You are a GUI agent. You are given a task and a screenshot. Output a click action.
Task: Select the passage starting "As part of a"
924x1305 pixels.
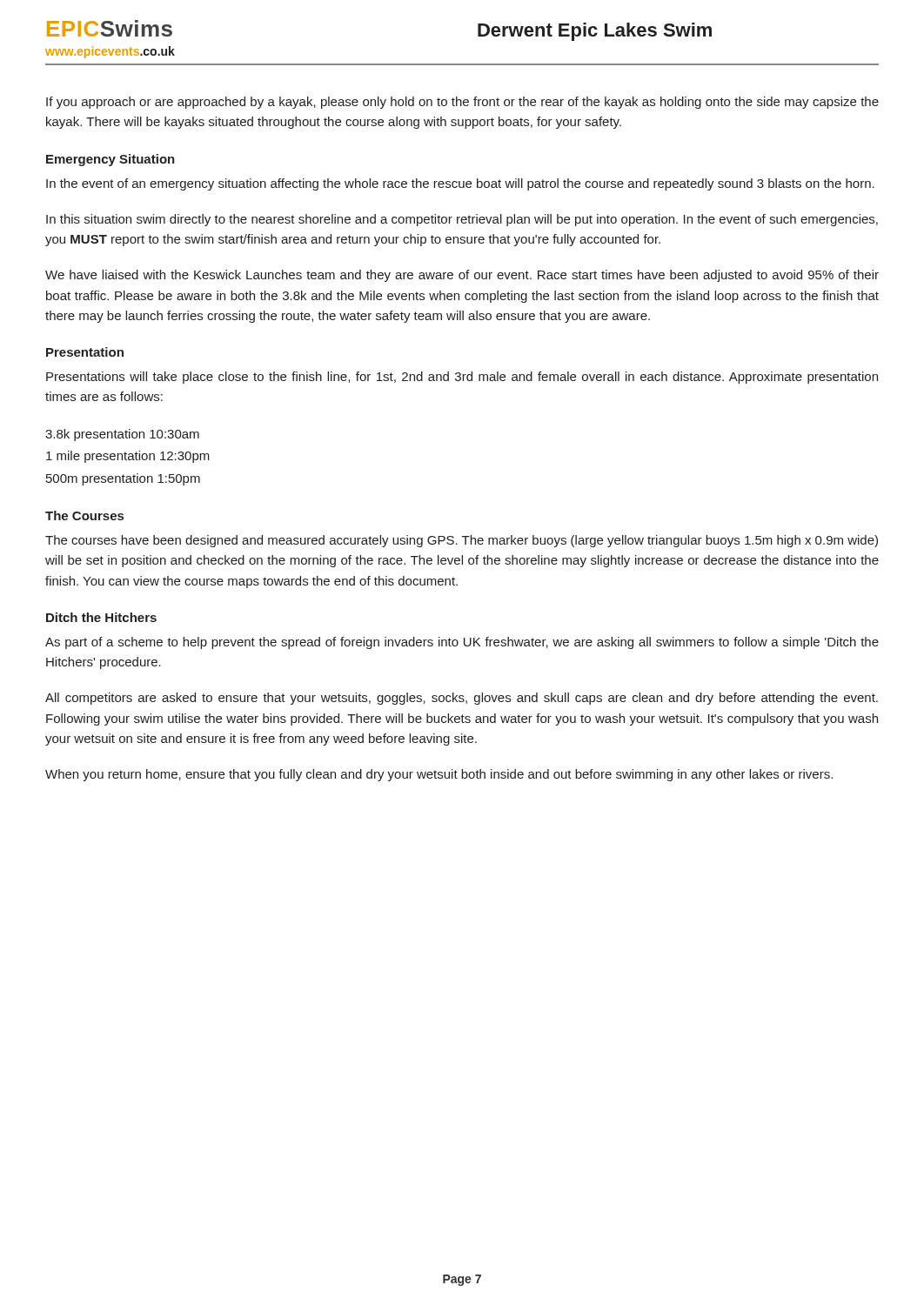462,652
